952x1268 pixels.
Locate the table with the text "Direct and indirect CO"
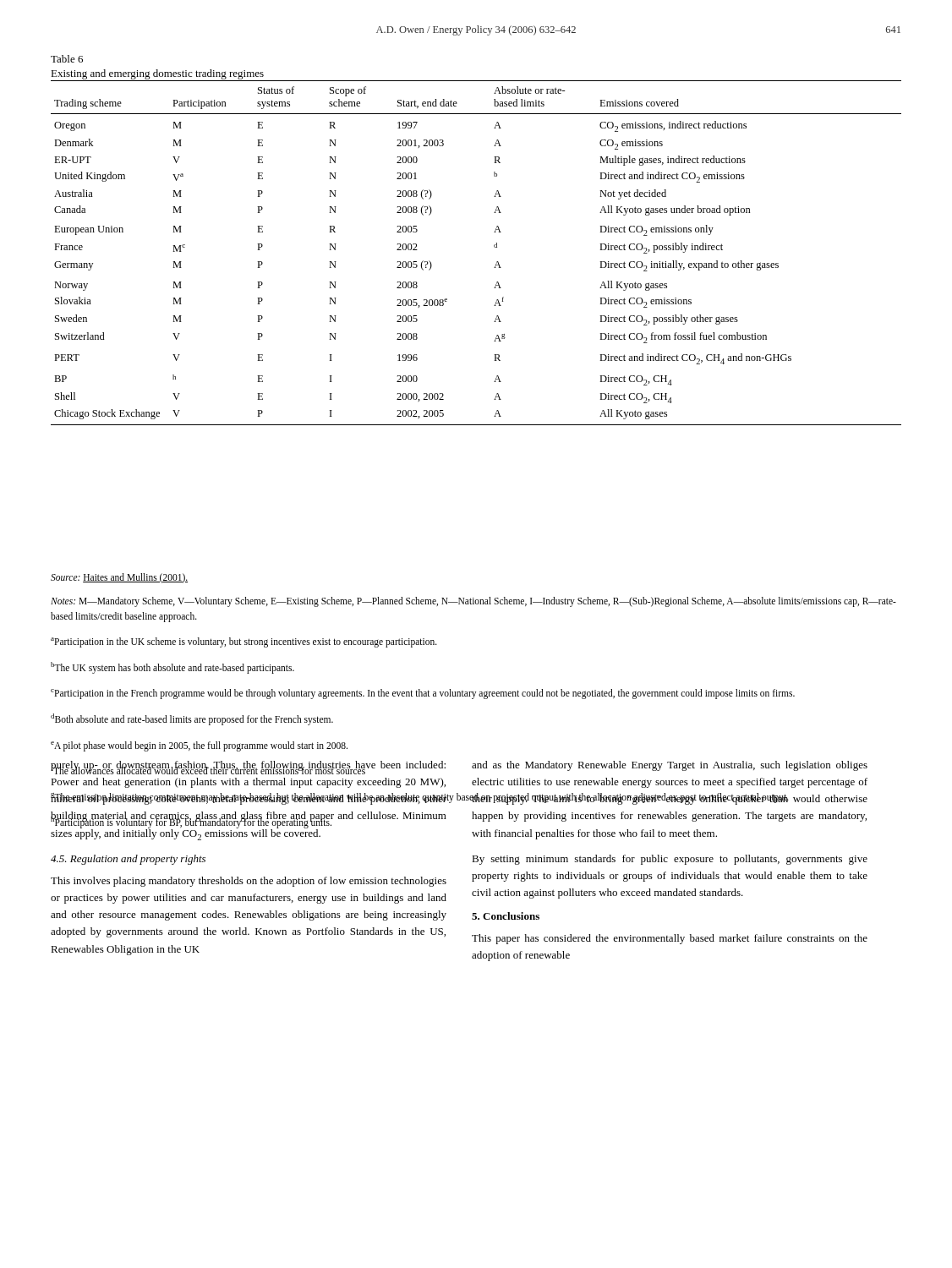point(476,253)
